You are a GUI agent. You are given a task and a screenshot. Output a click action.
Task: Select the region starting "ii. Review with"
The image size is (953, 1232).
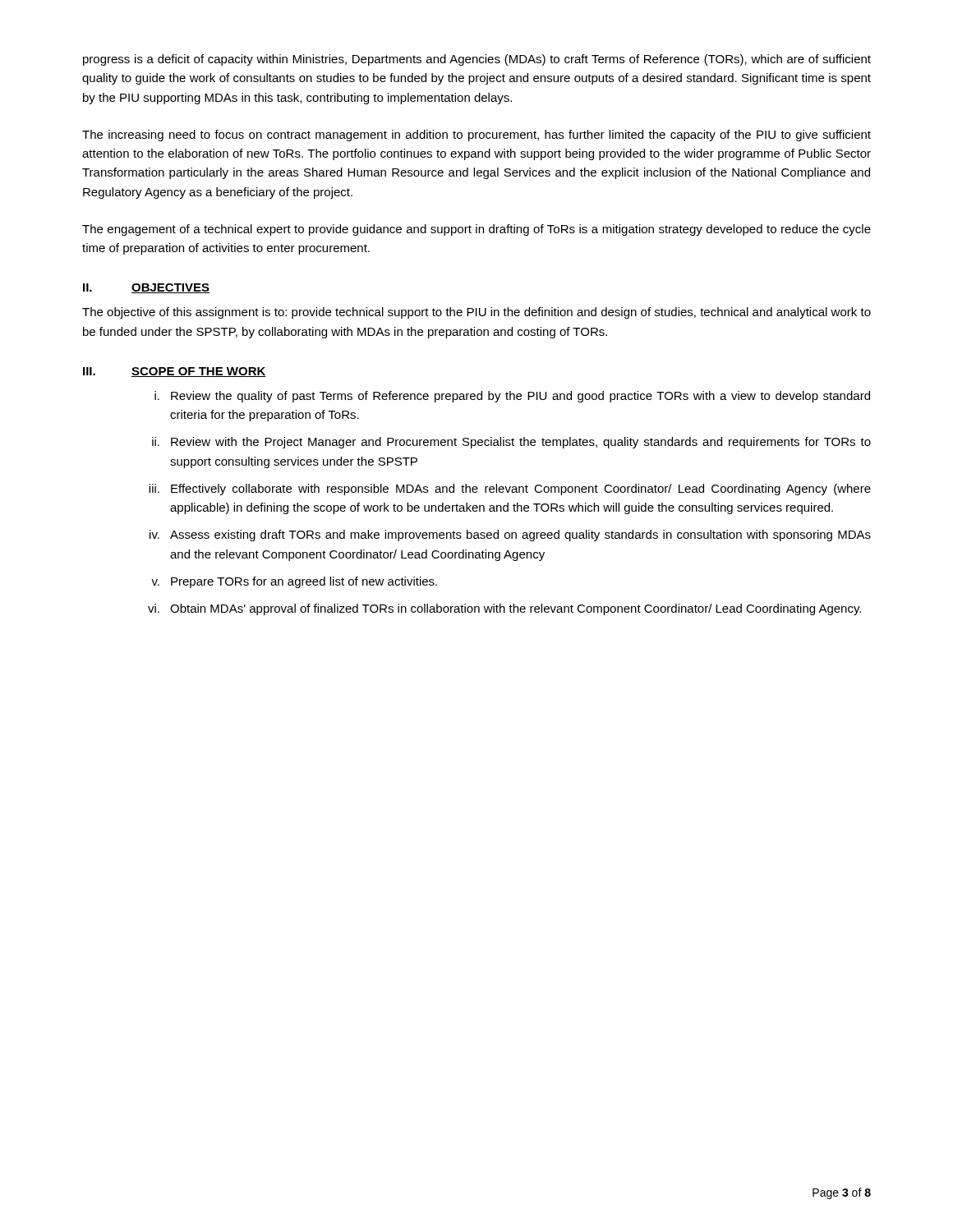coord(493,451)
